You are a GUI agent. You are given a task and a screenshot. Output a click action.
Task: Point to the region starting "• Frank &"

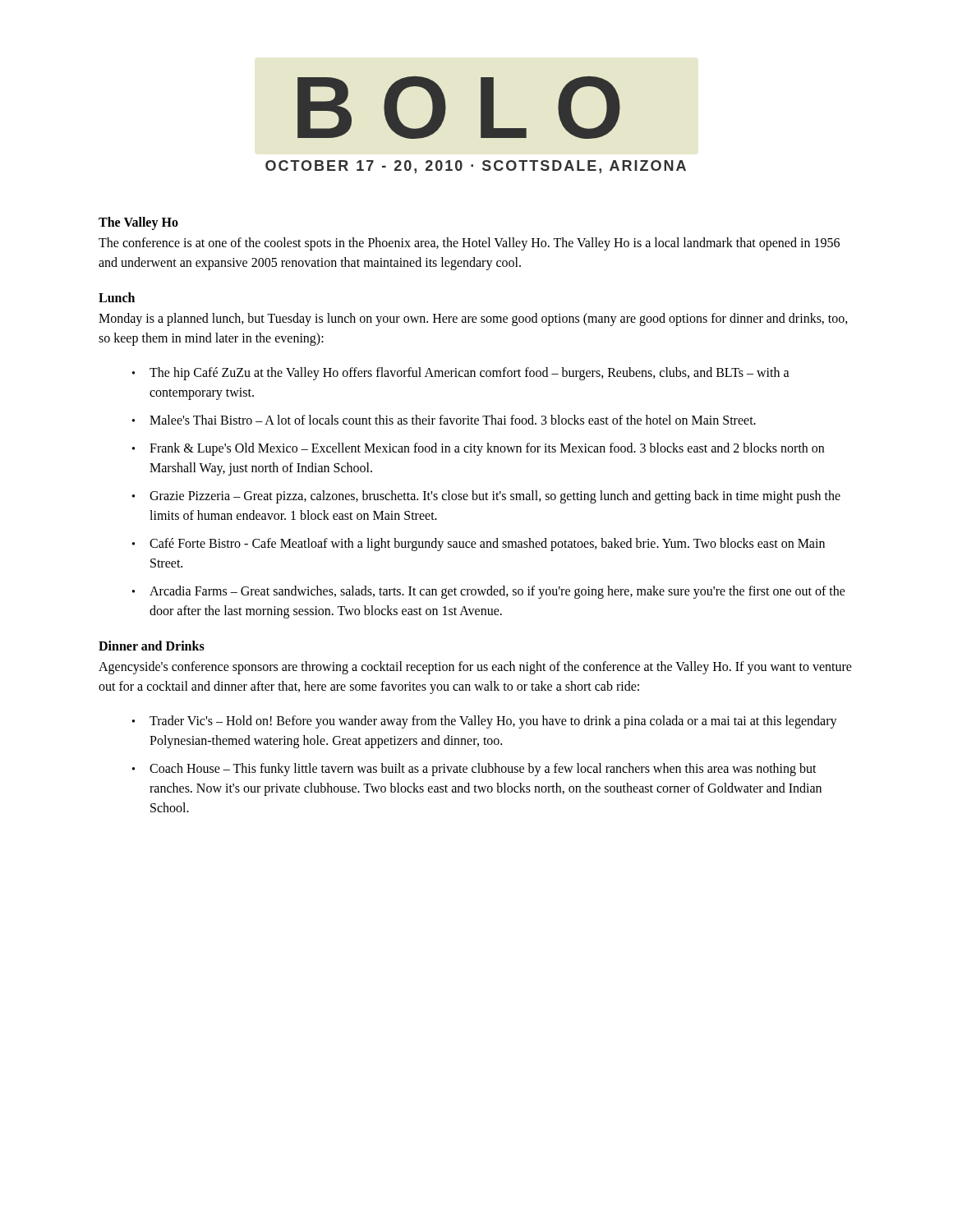pos(493,458)
